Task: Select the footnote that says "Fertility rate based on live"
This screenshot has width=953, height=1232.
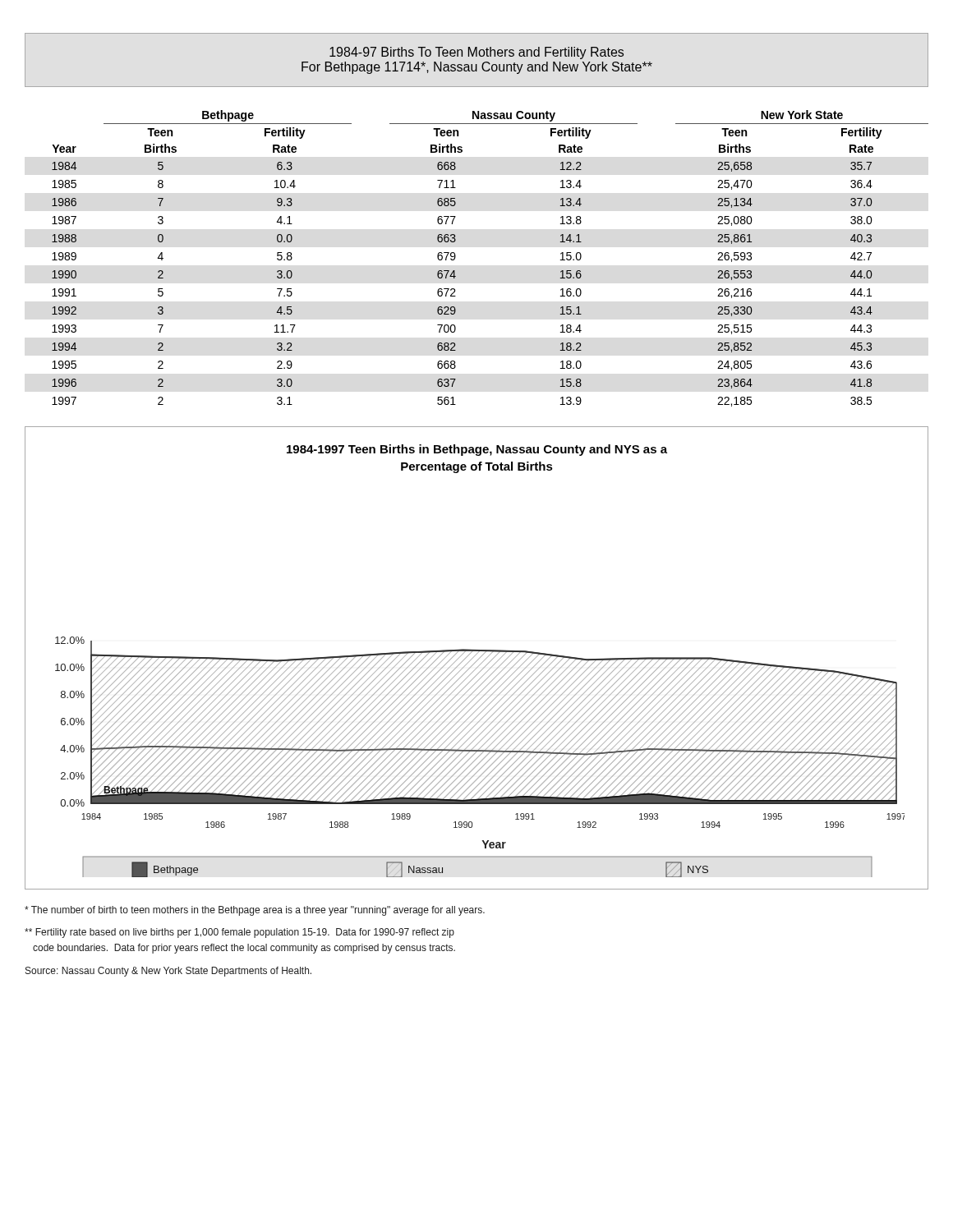Action: coord(240,940)
